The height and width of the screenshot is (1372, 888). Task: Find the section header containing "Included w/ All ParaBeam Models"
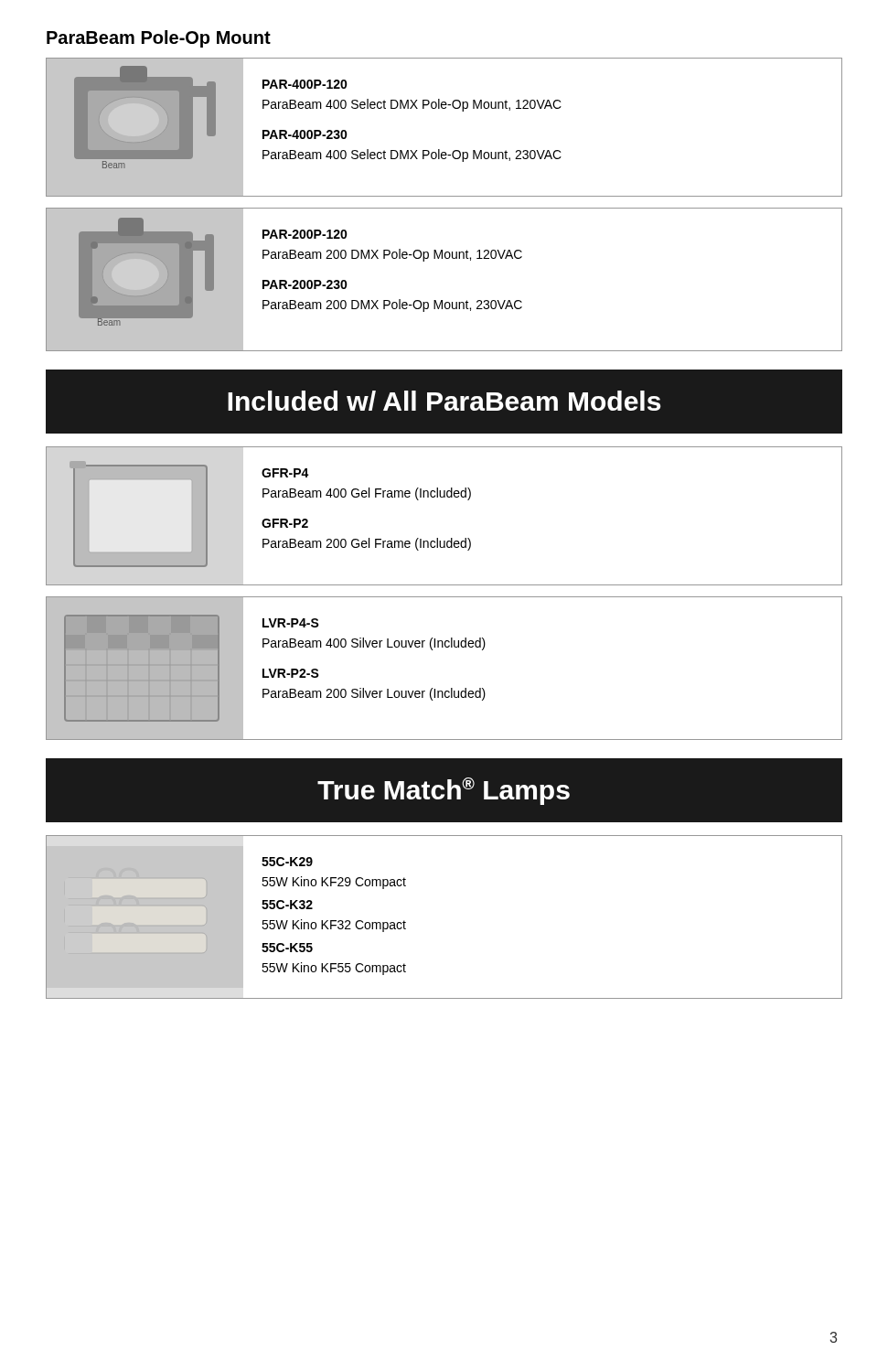444,401
